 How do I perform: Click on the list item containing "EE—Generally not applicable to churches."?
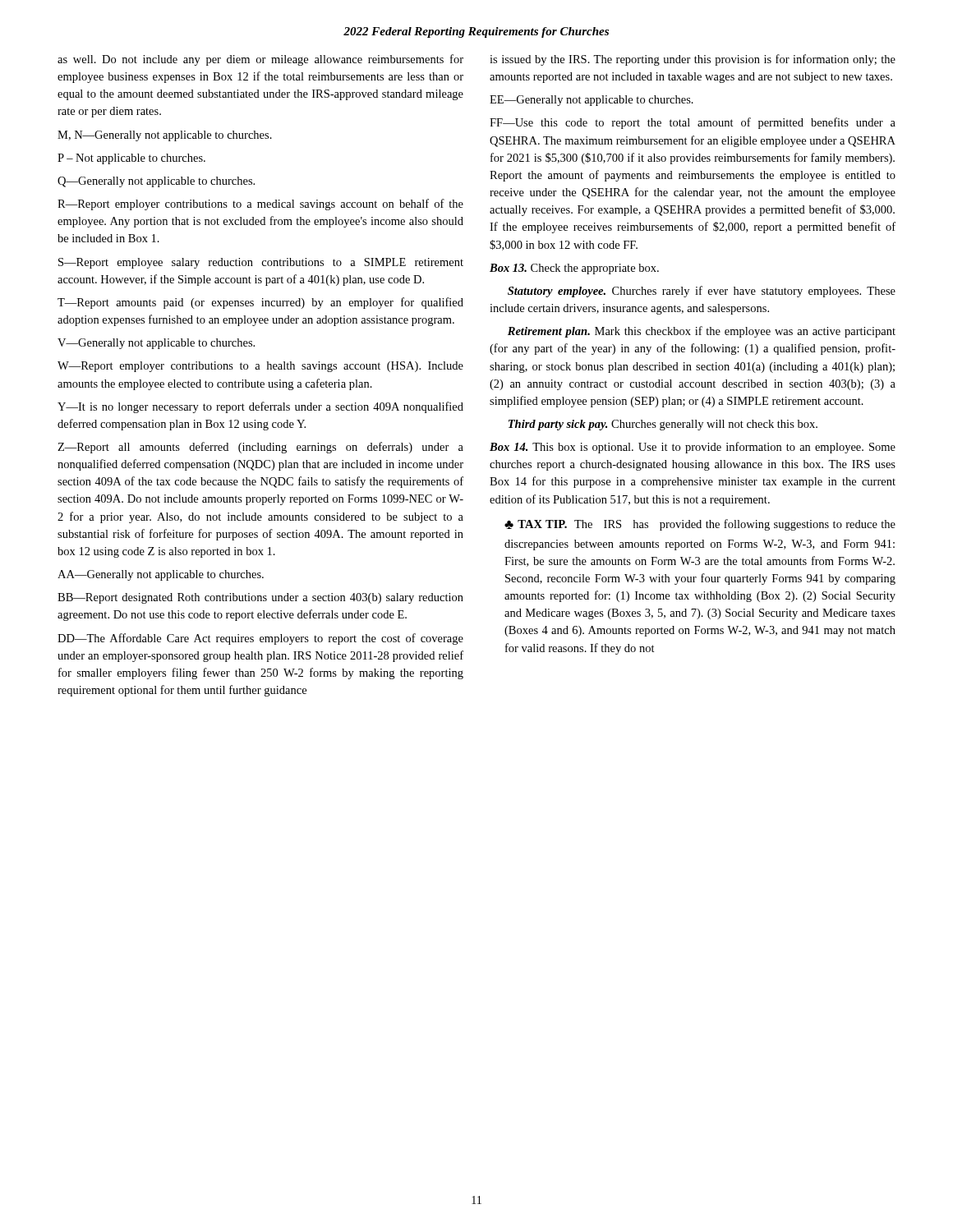[693, 100]
